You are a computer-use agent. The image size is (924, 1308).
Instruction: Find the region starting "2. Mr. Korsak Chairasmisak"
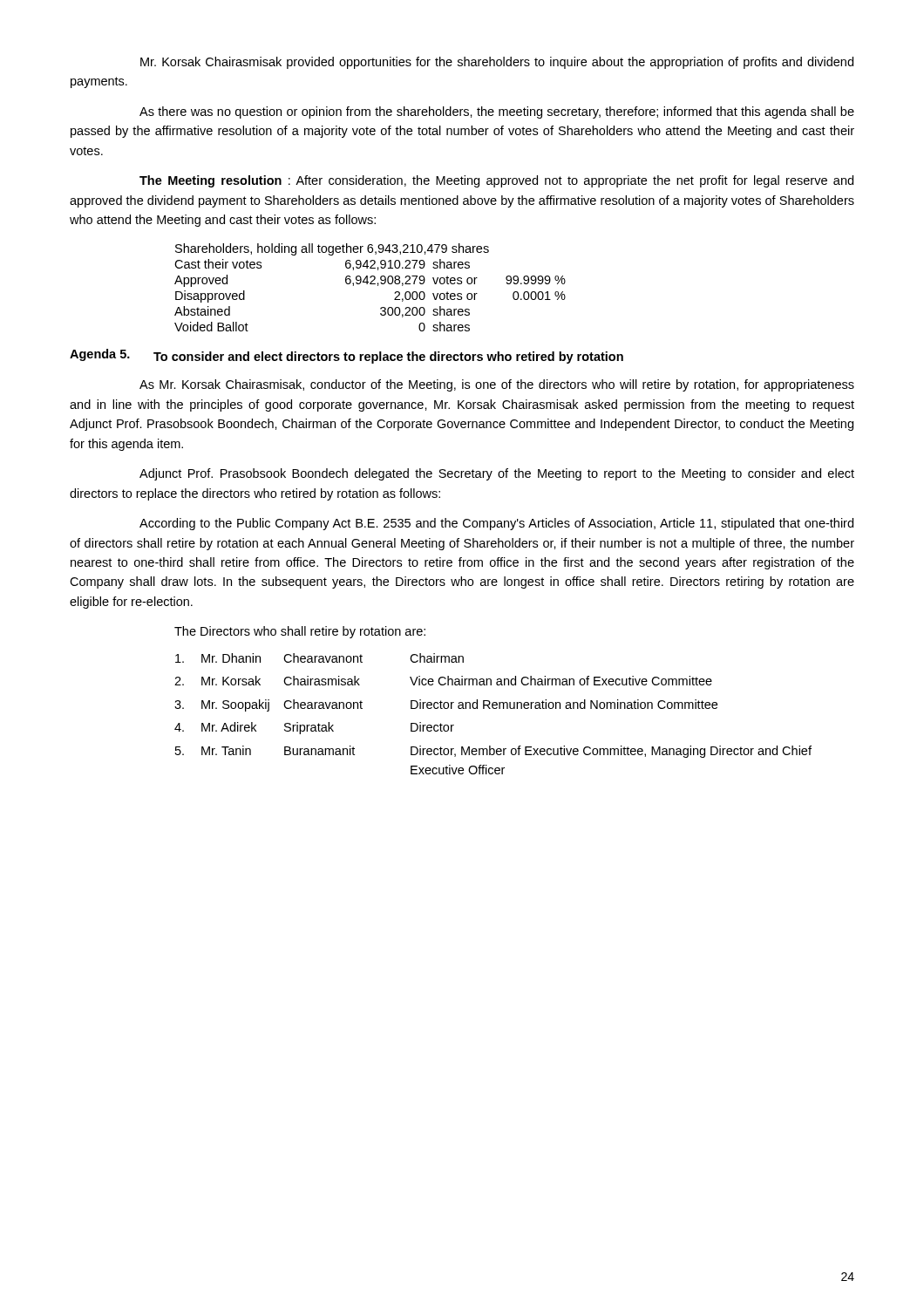[514, 681]
